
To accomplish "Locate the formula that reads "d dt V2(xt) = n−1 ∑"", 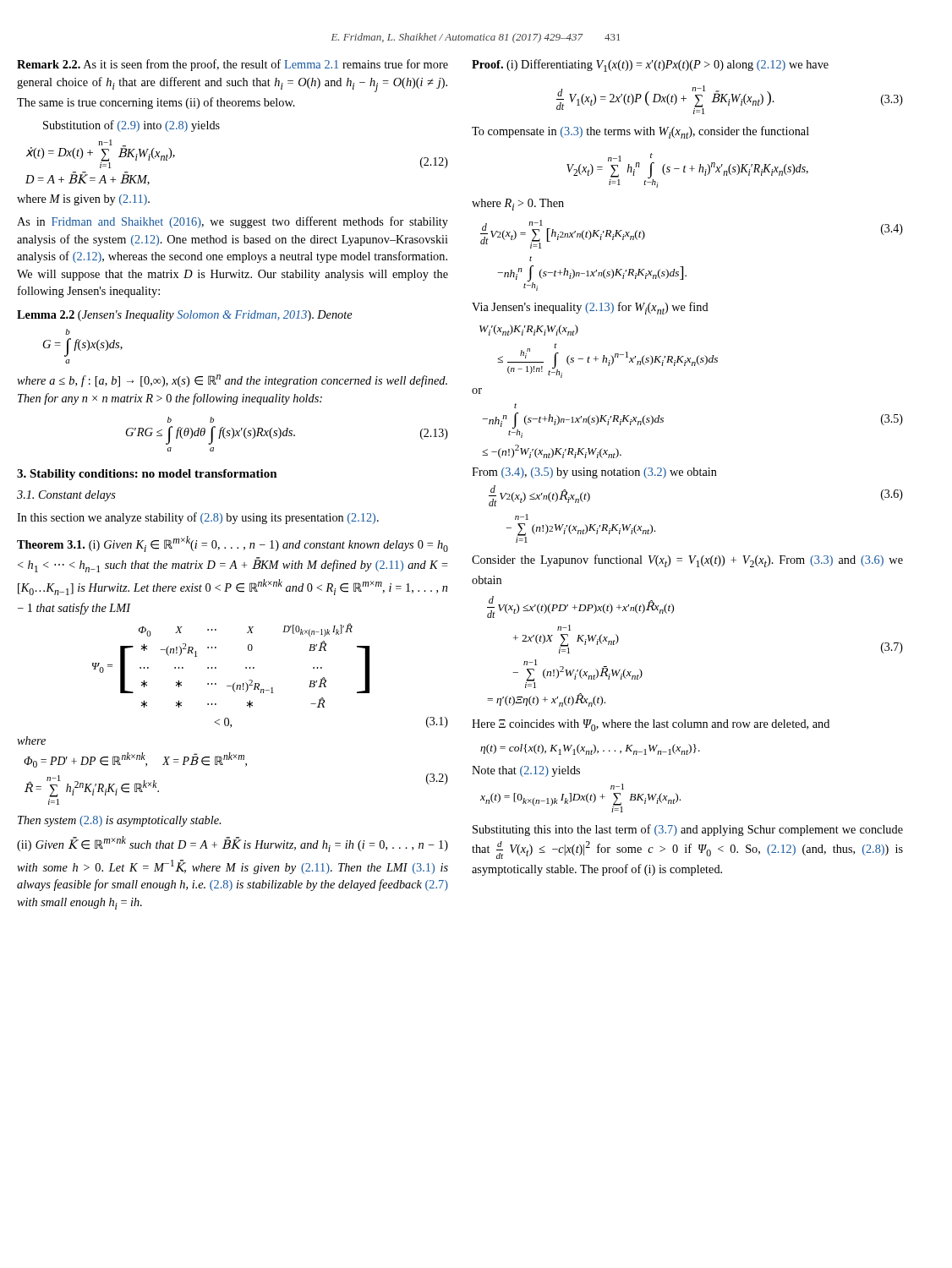I will tap(687, 256).
